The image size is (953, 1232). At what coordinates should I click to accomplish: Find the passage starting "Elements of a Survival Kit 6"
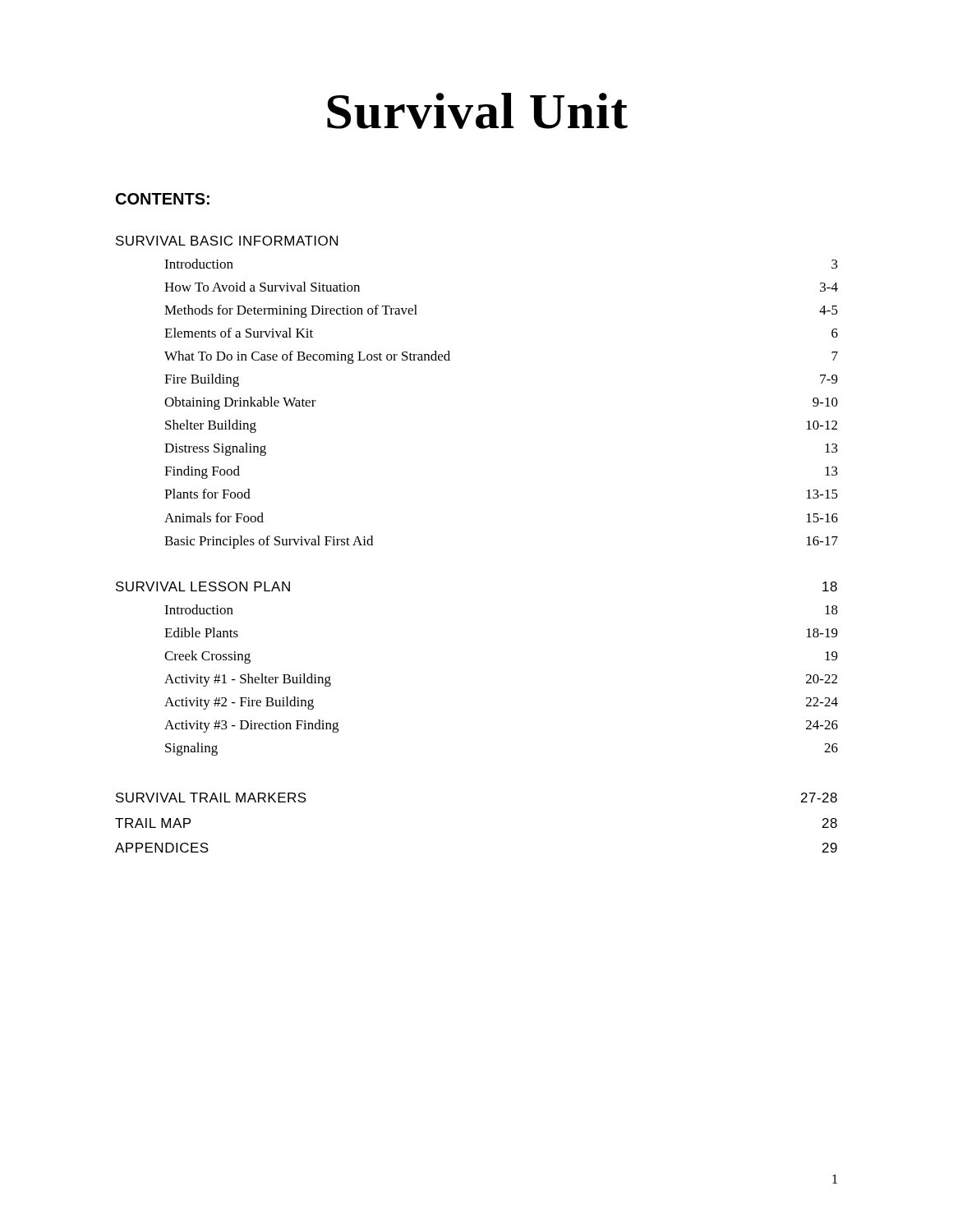[238, 331]
